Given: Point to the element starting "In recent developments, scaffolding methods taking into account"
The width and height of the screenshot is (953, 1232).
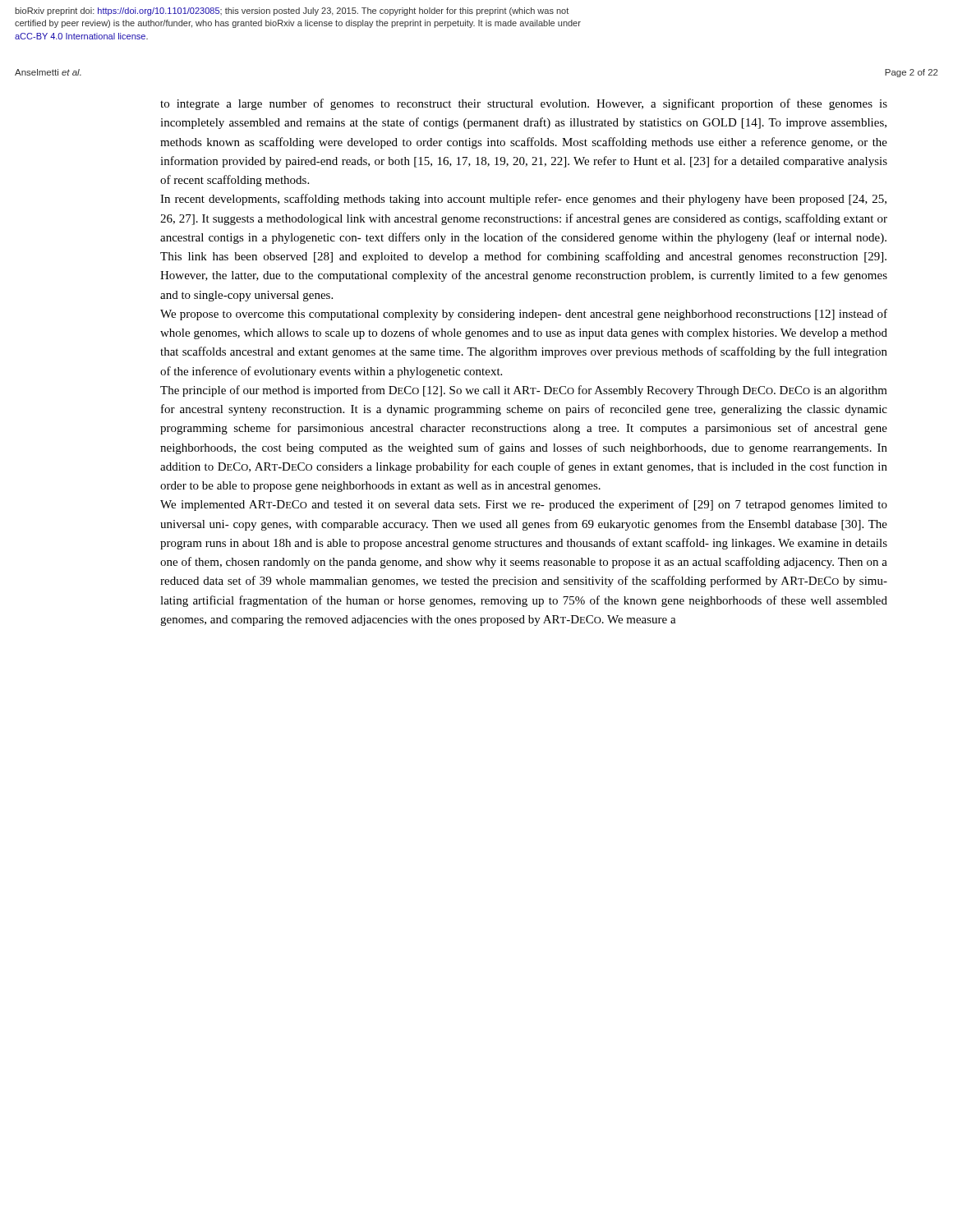Looking at the screenshot, I should point(524,247).
